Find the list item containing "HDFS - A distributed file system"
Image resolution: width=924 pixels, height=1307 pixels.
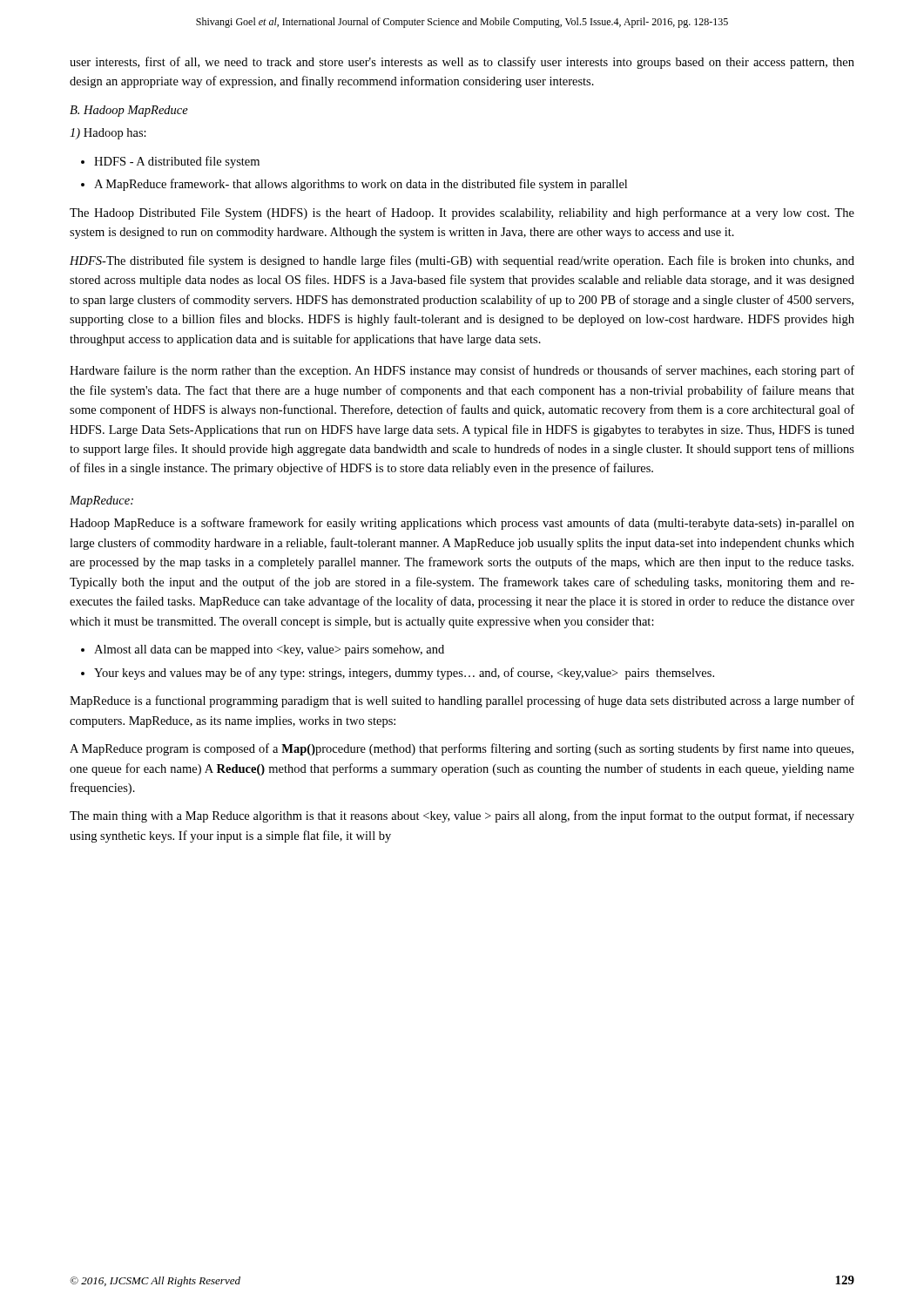pyautogui.click(x=177, y=161)
